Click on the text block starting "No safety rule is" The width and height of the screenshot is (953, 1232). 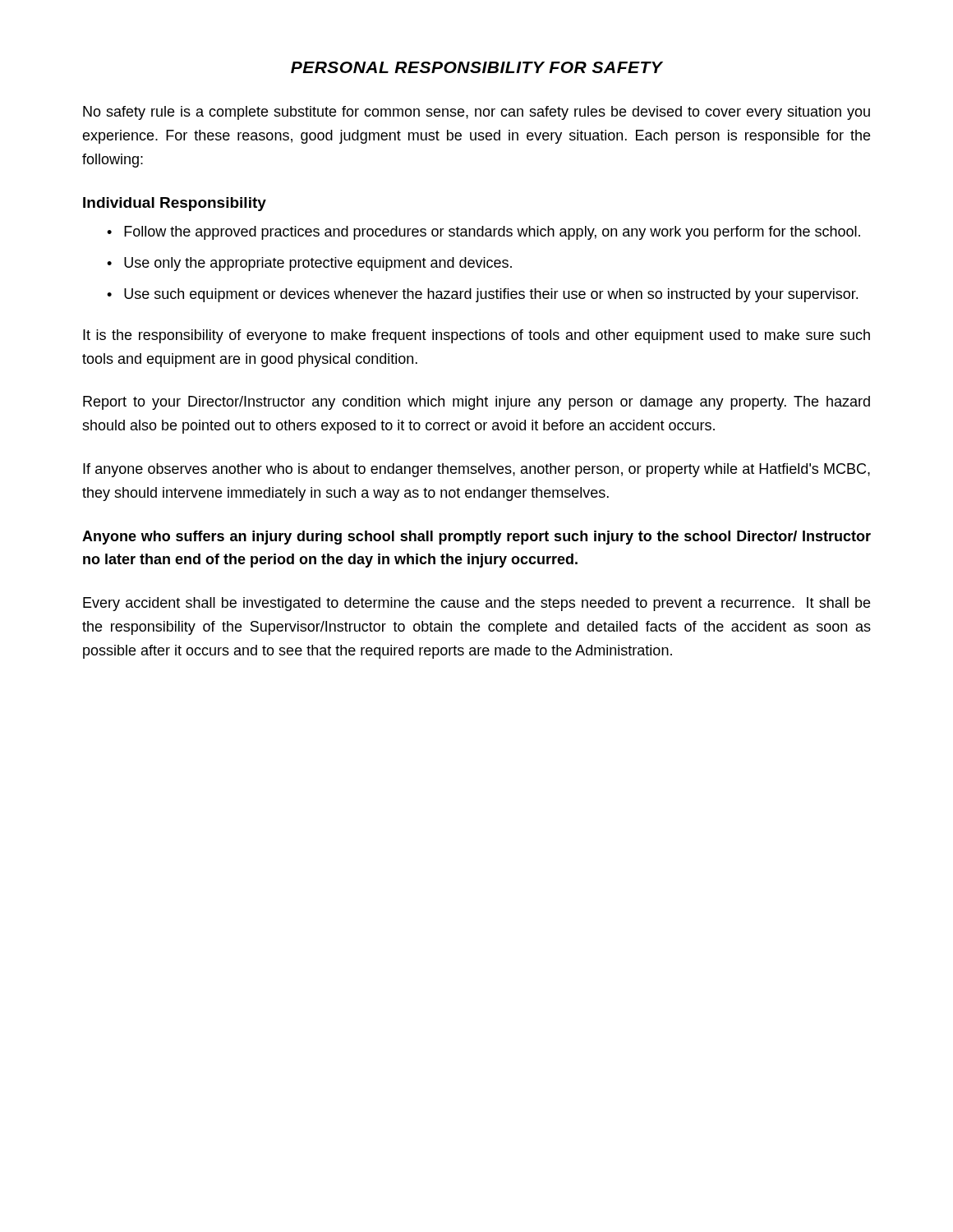tap(476, 135)
